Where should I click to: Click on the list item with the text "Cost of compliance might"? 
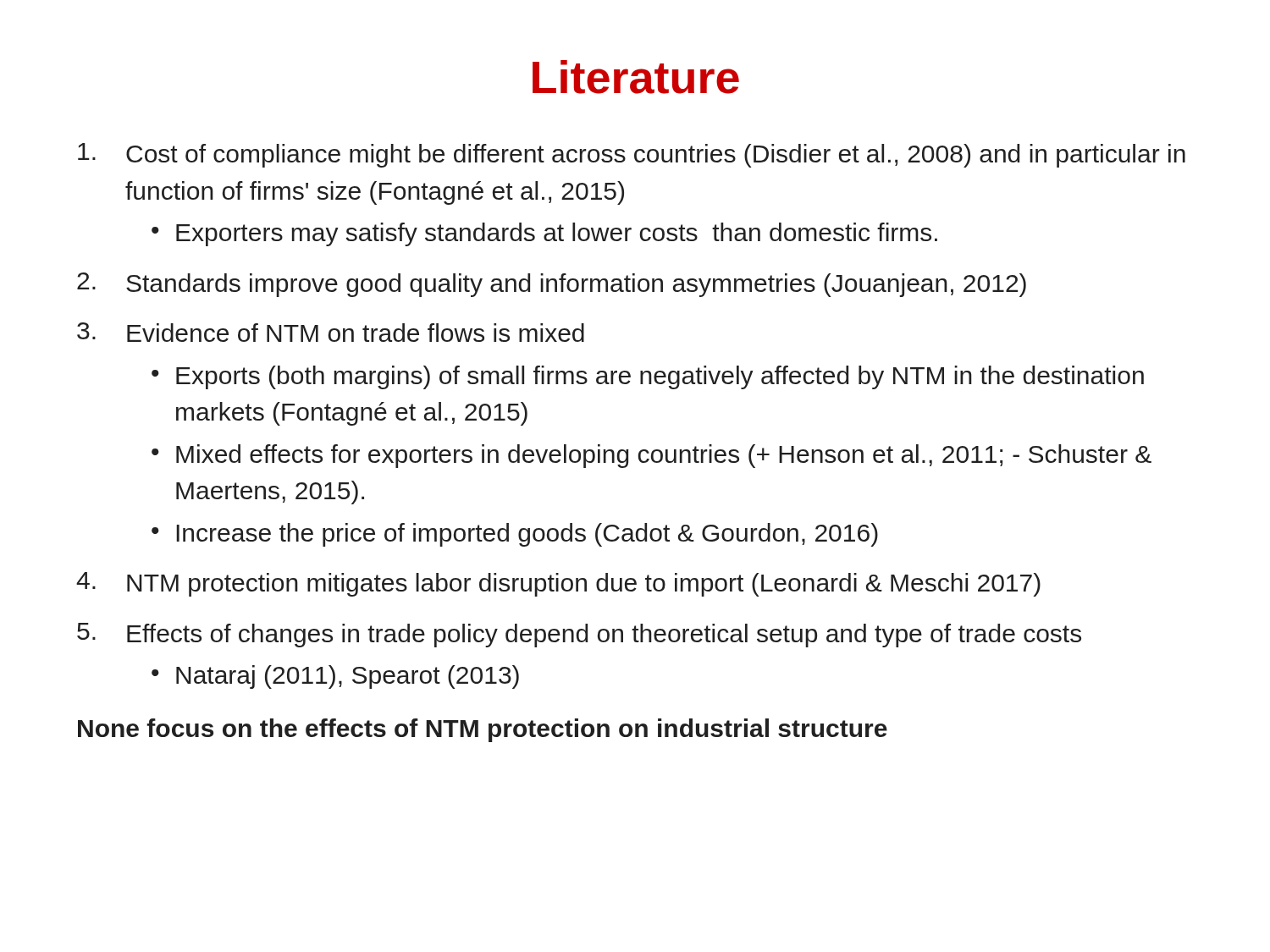pos(635,196)
